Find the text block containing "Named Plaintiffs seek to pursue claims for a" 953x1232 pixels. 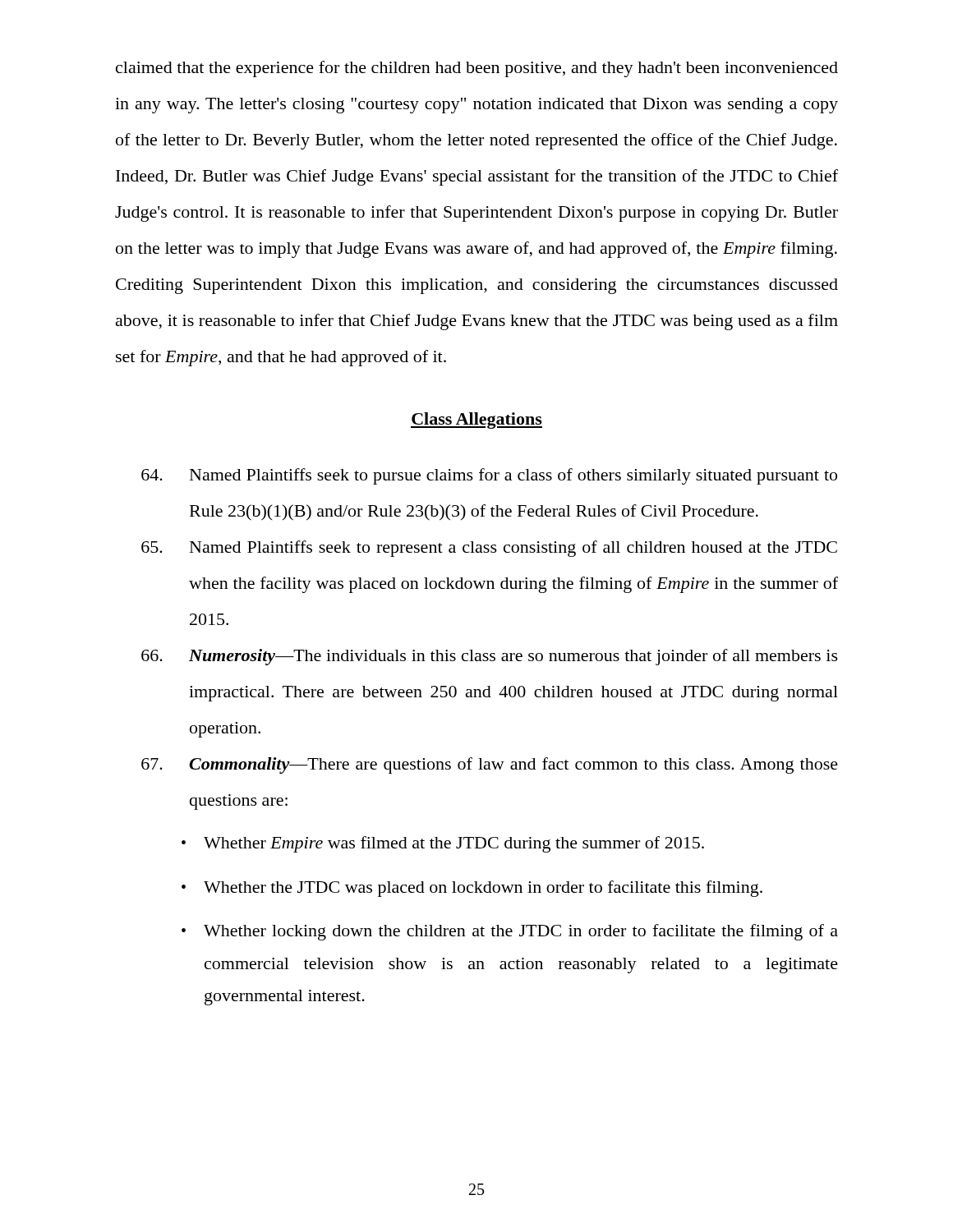[489, 476]
